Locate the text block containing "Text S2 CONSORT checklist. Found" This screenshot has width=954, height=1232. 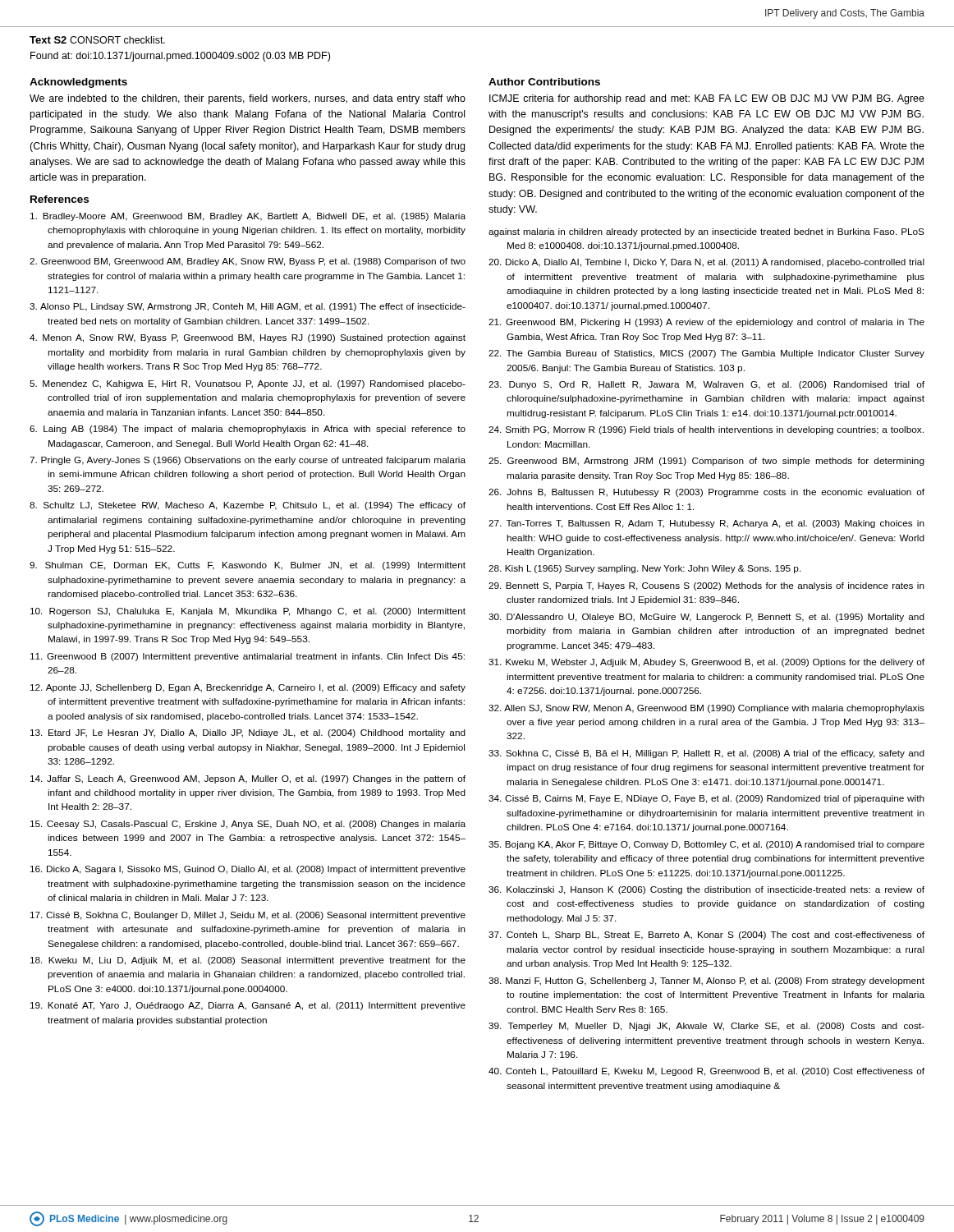[180, 47]
